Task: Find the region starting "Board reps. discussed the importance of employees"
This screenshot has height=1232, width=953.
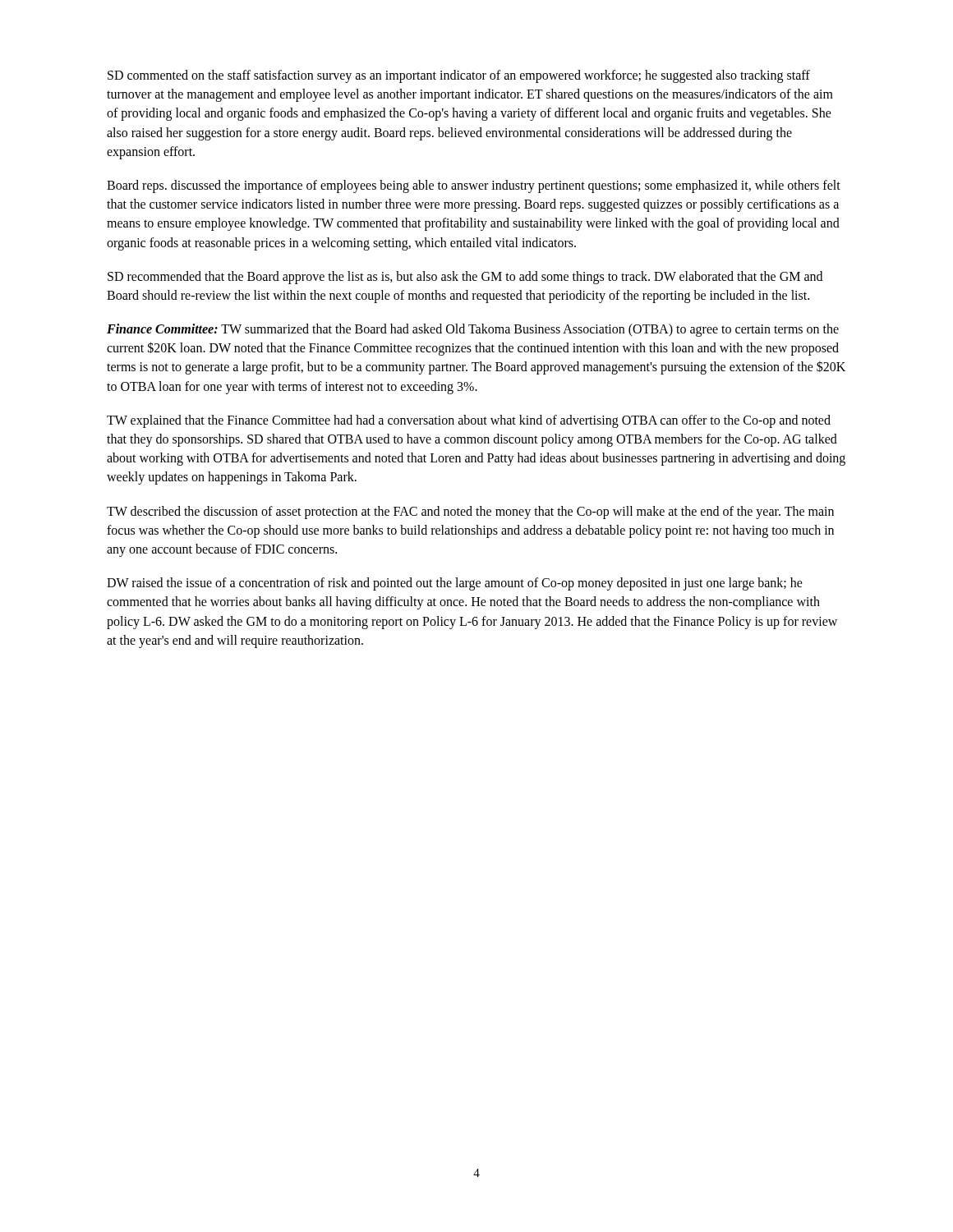Action: pyautogui.click(x=473, y=214)
